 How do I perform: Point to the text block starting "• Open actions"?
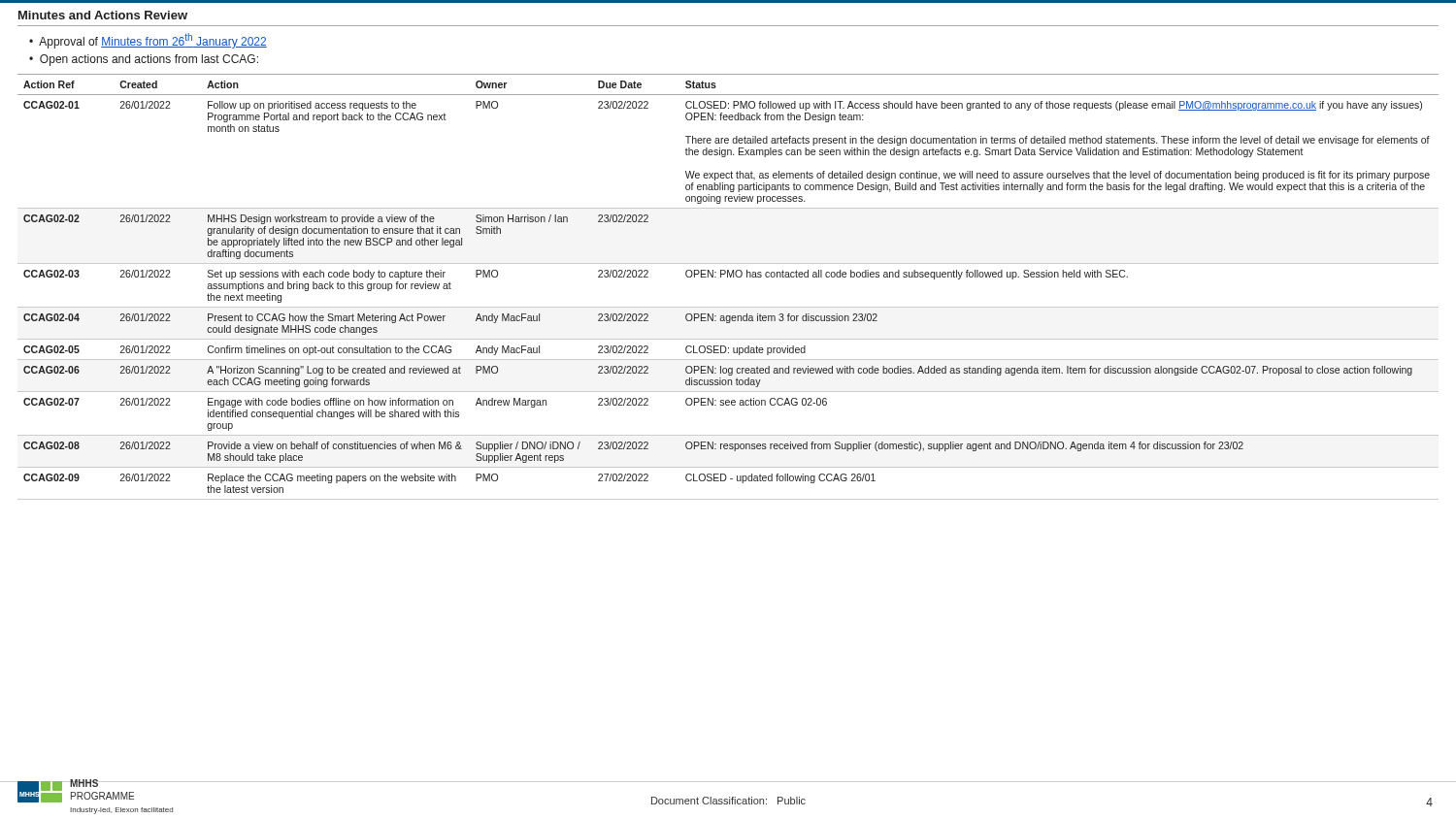click(144, 59)
